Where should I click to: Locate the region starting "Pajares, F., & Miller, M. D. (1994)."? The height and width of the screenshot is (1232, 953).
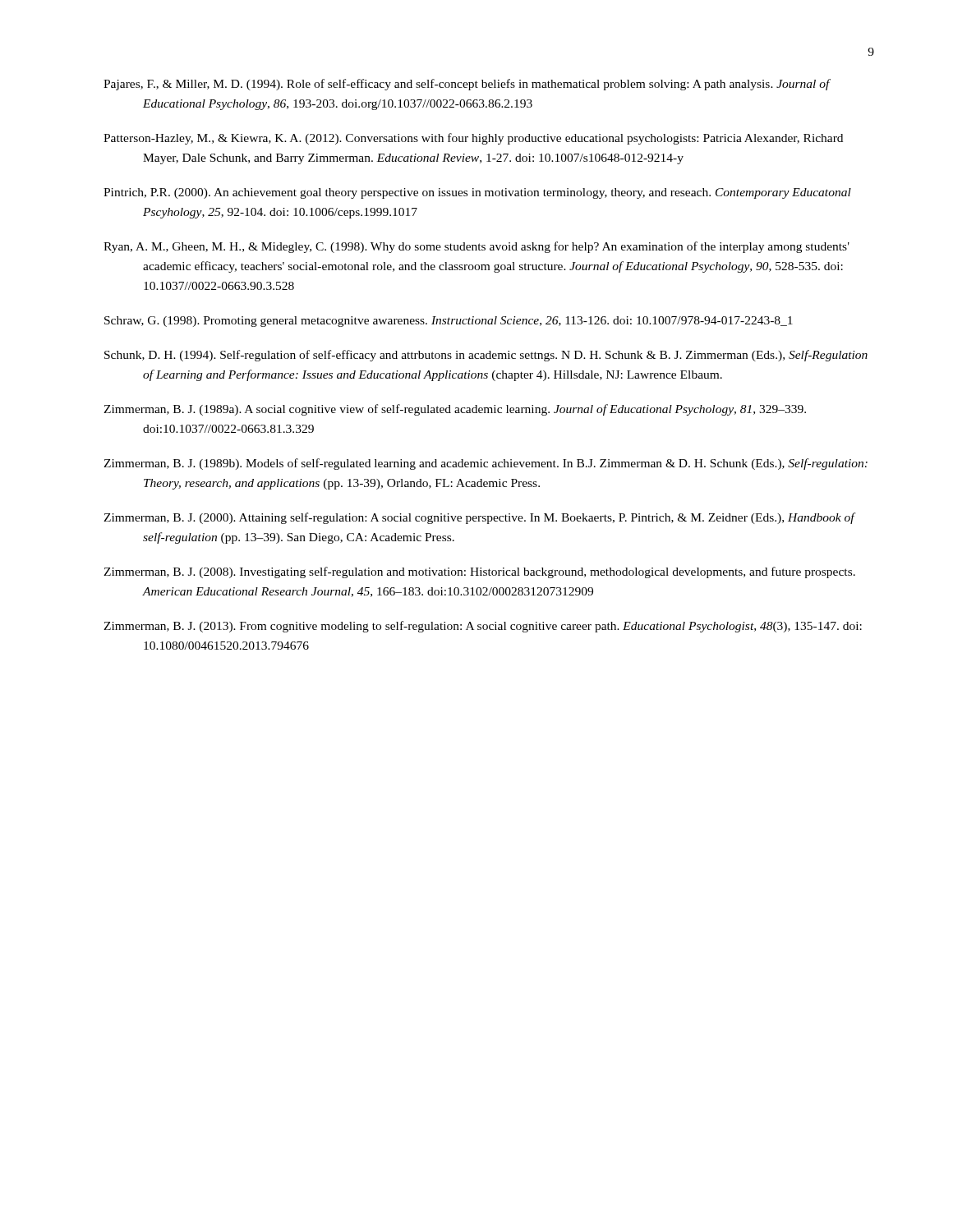point(466,93)
